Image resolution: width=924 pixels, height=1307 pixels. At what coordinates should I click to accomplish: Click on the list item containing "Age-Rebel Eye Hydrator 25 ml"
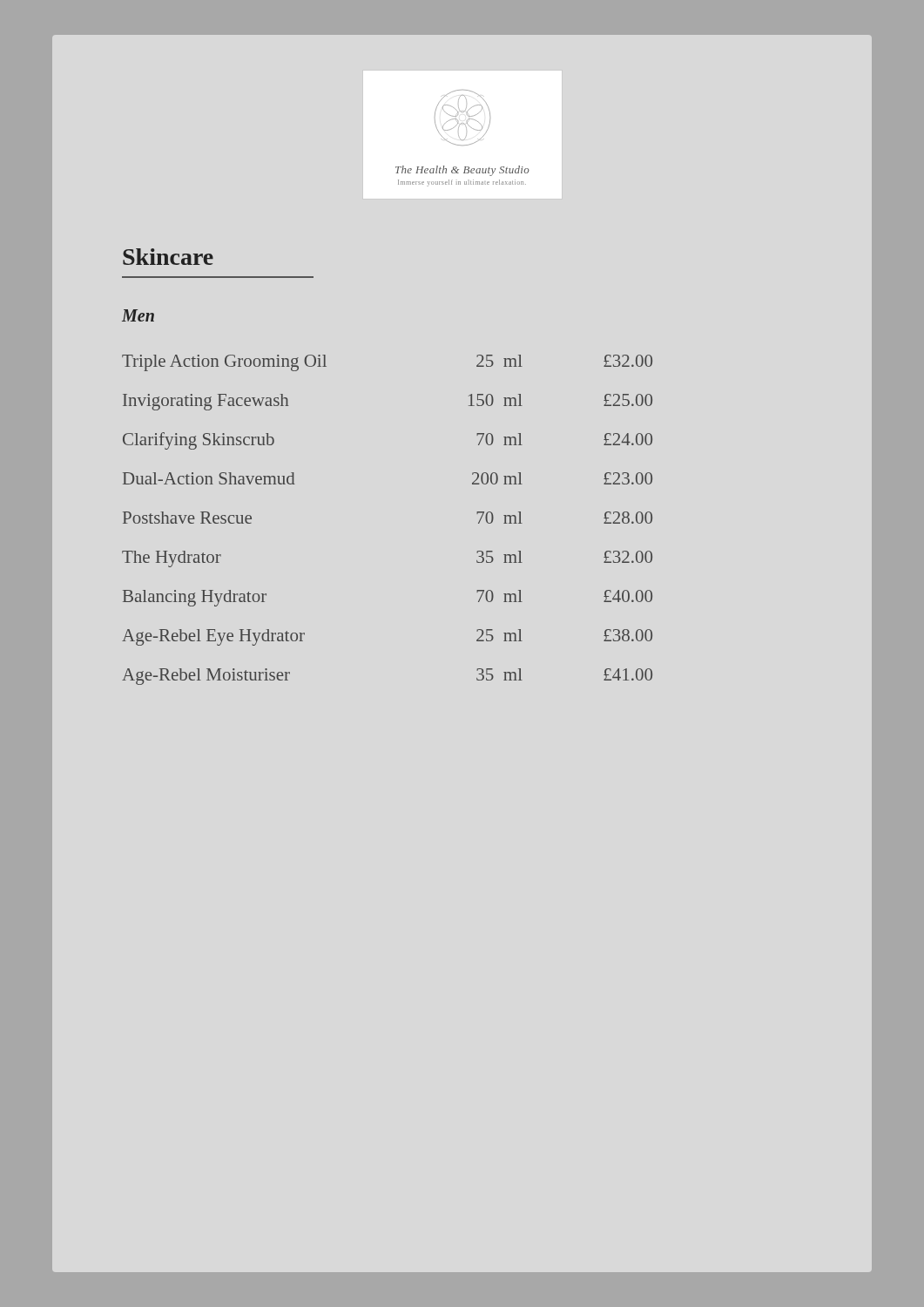(209, 637)
